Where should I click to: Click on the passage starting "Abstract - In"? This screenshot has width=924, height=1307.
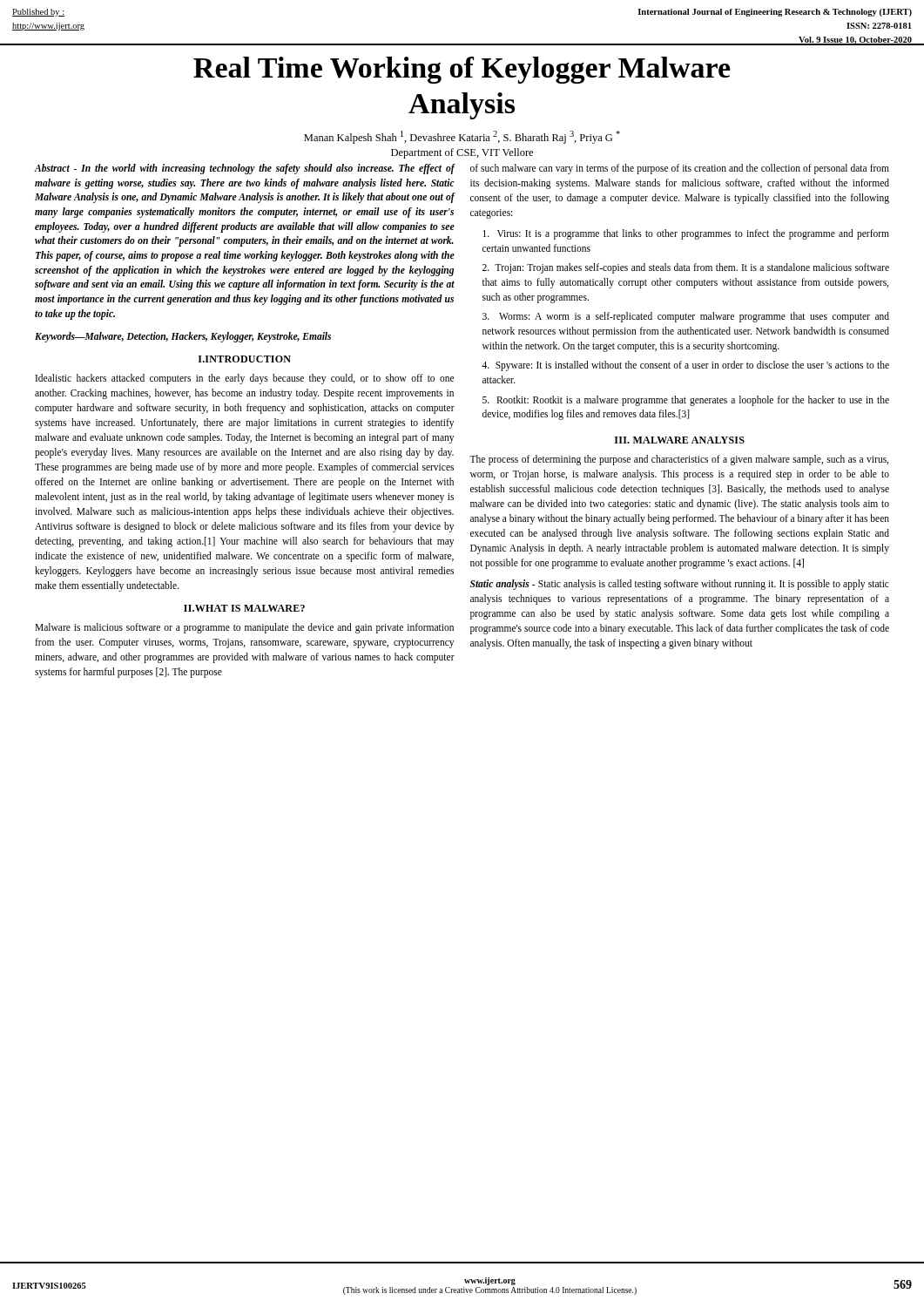click(244, 241)
